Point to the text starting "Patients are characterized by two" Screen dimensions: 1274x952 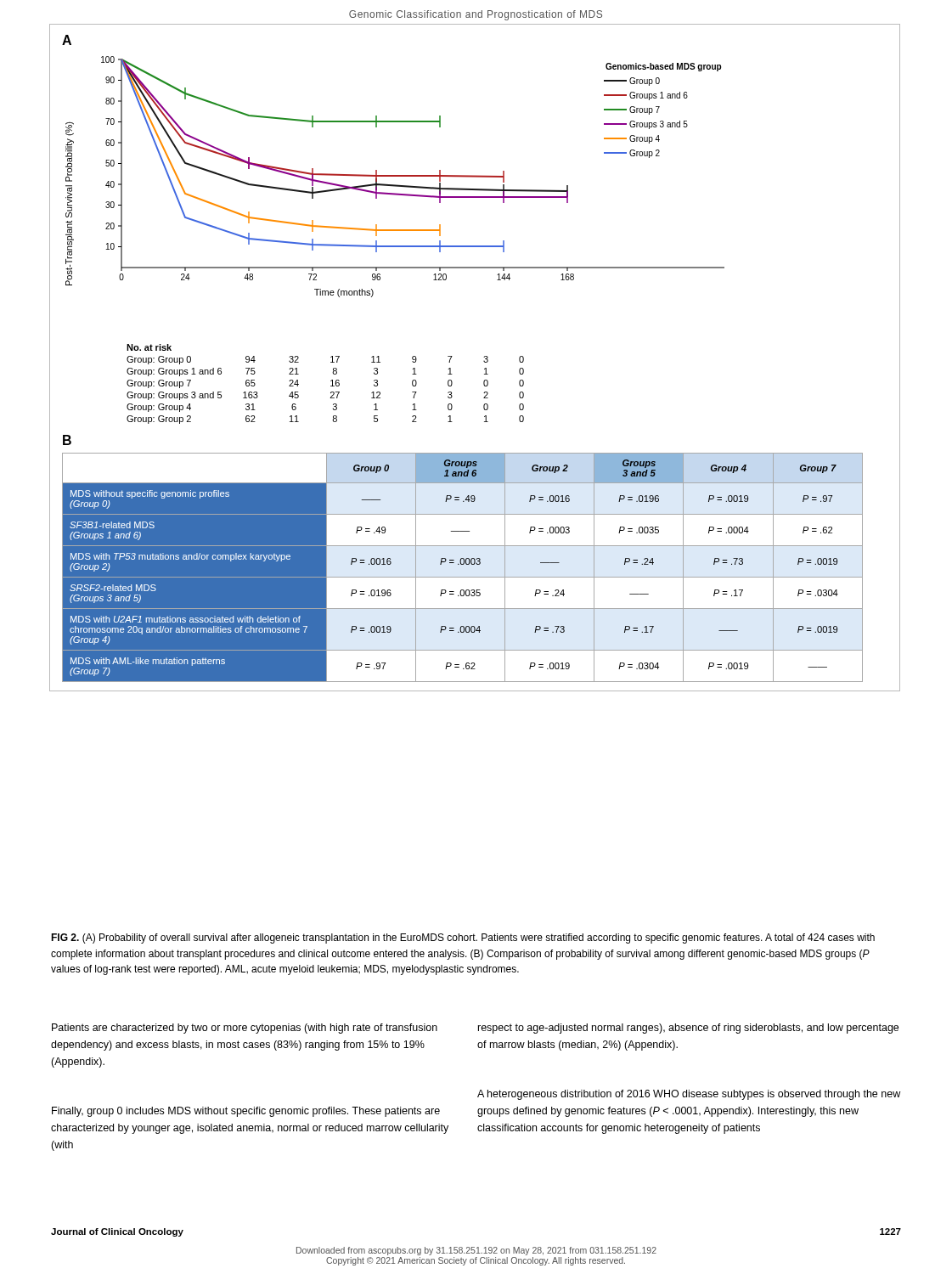[244, 1045]
